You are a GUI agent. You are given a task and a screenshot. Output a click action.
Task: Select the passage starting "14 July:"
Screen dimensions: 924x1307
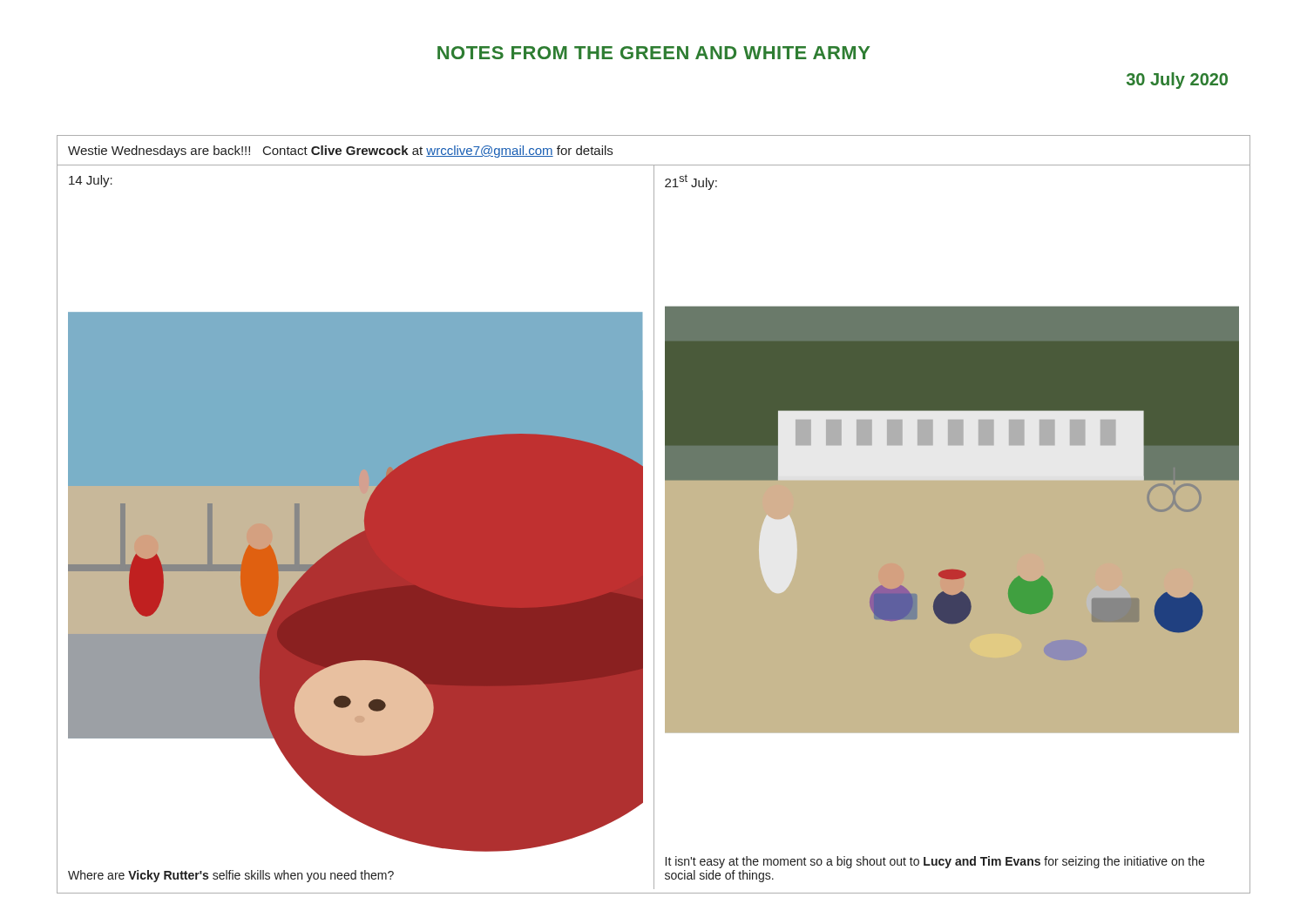point(91,180)
